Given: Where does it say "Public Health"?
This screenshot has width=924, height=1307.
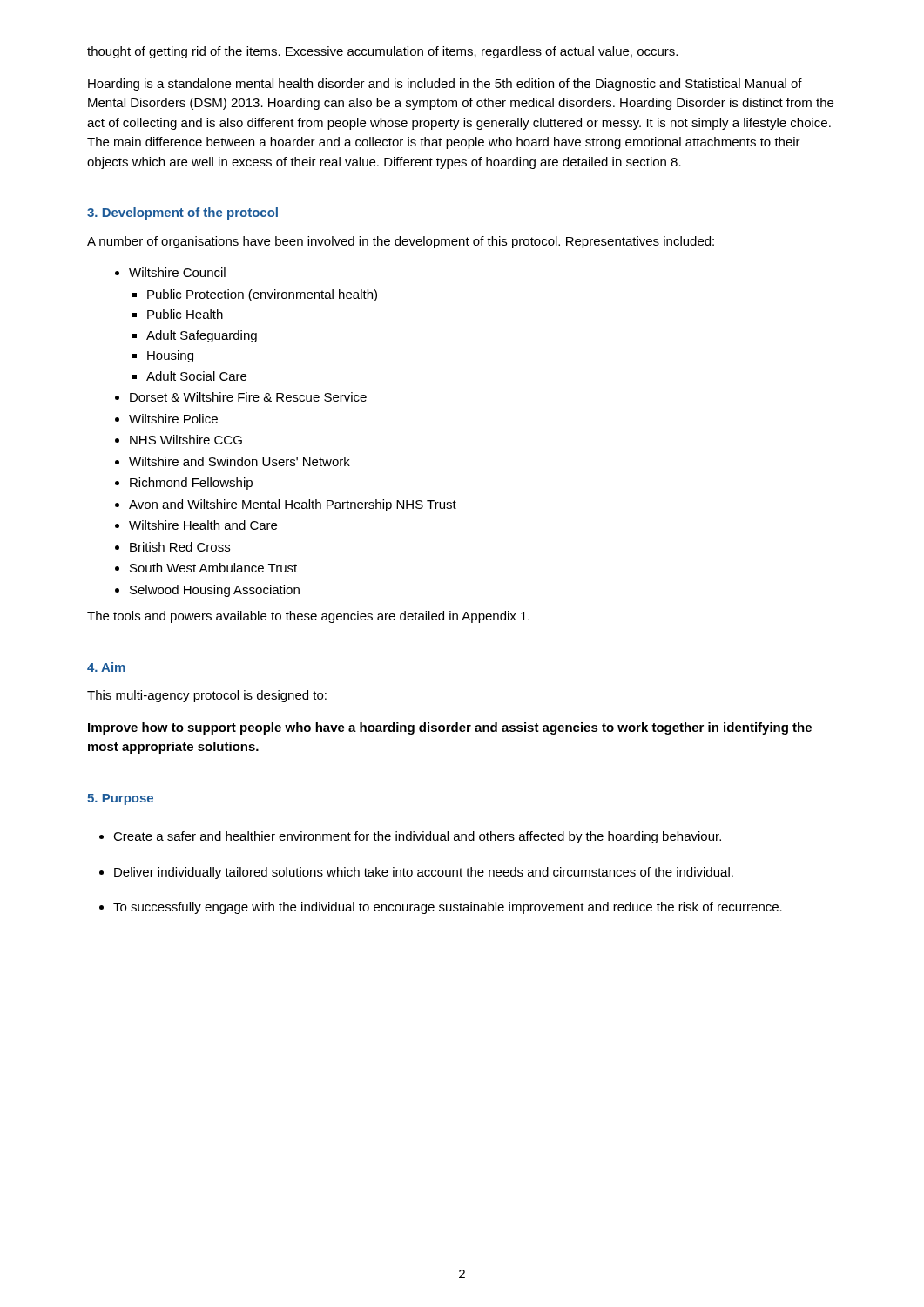Looking at the screenshot, I should click(x=185, y=314).
